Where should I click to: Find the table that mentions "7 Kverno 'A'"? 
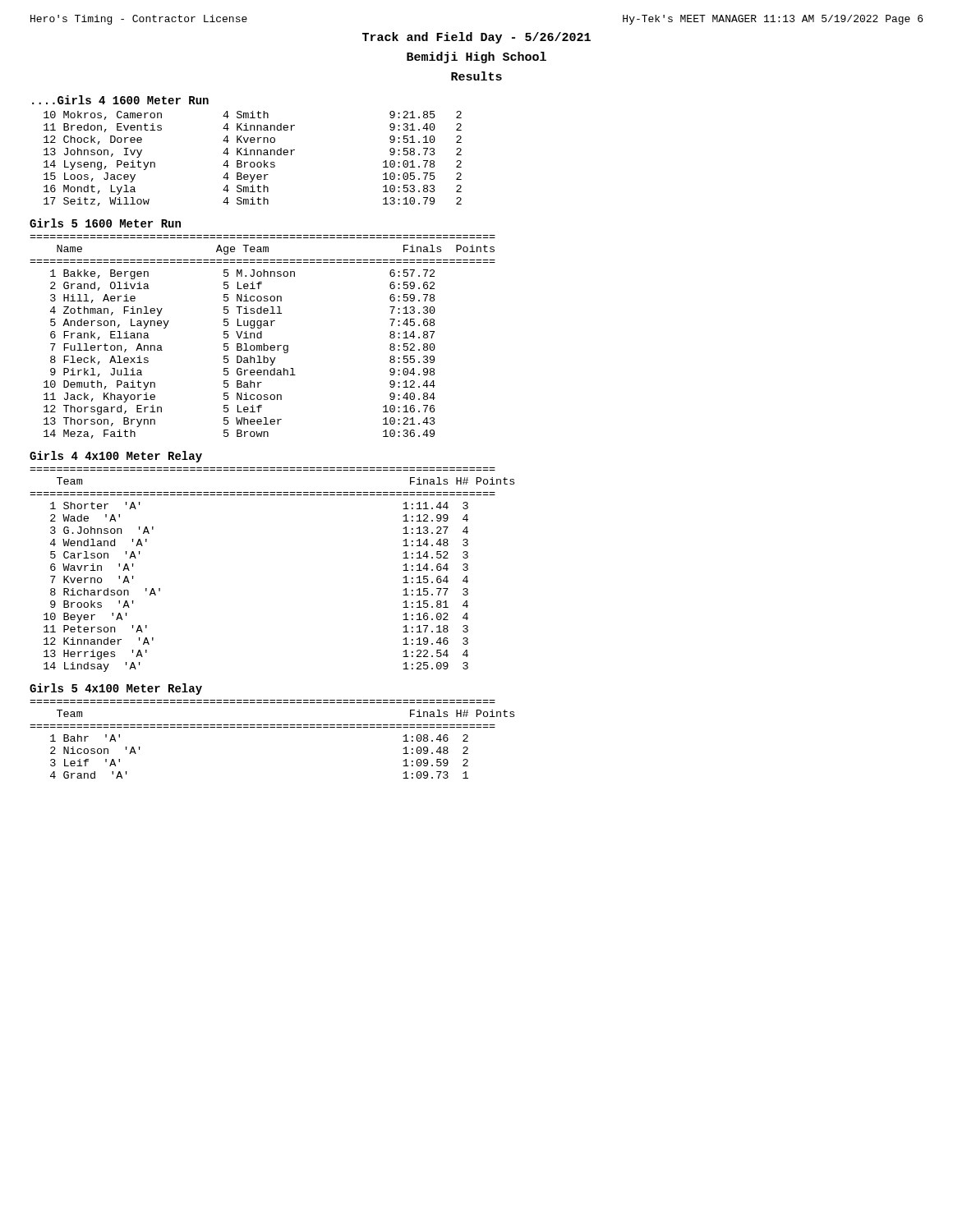(x=476, y=568)
